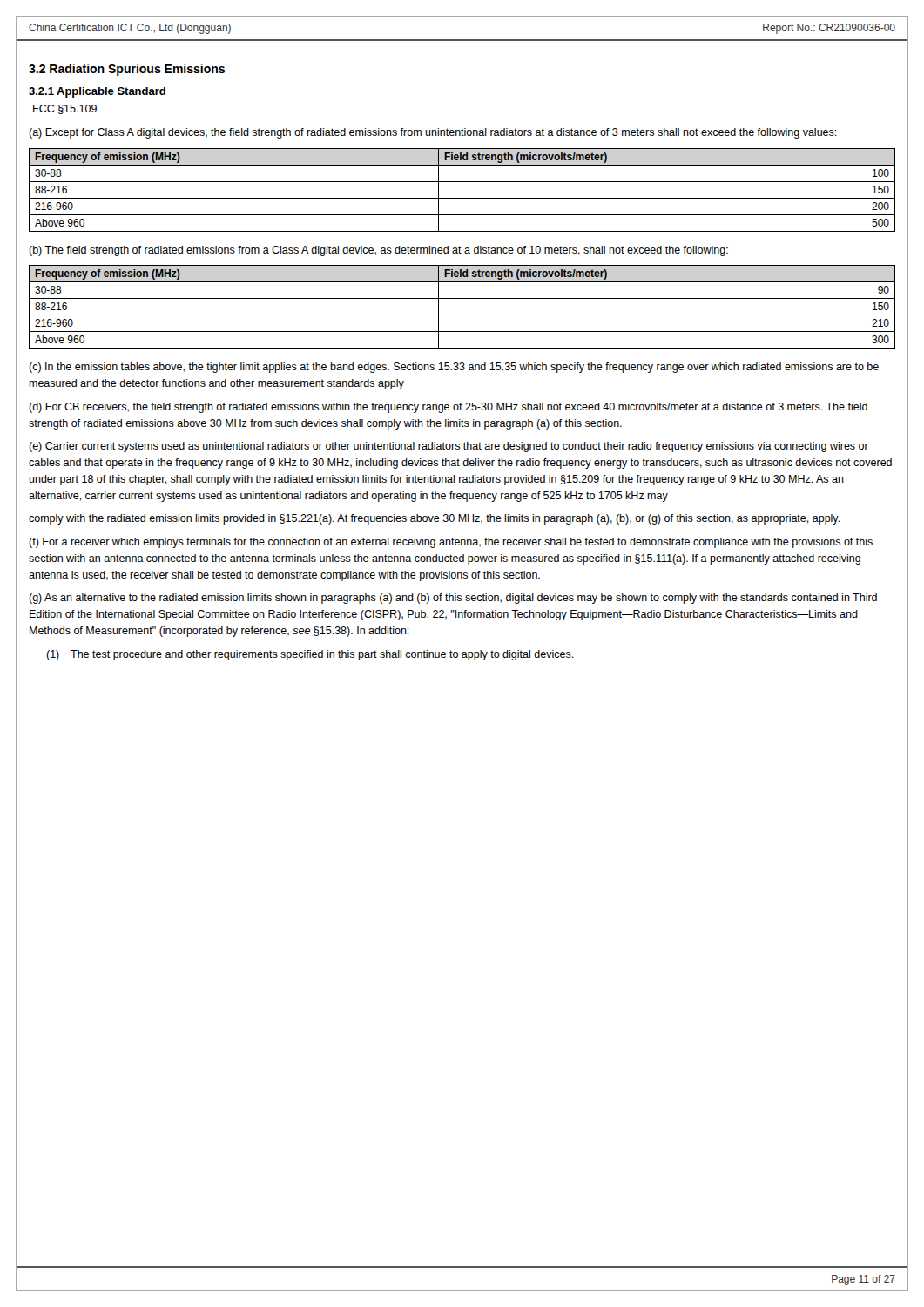Image resolution: width=924 pixels, height=1307 pixels.
Task: Locate the block of text that opens with "(f) For a receiver"
Action: (451, 558)
